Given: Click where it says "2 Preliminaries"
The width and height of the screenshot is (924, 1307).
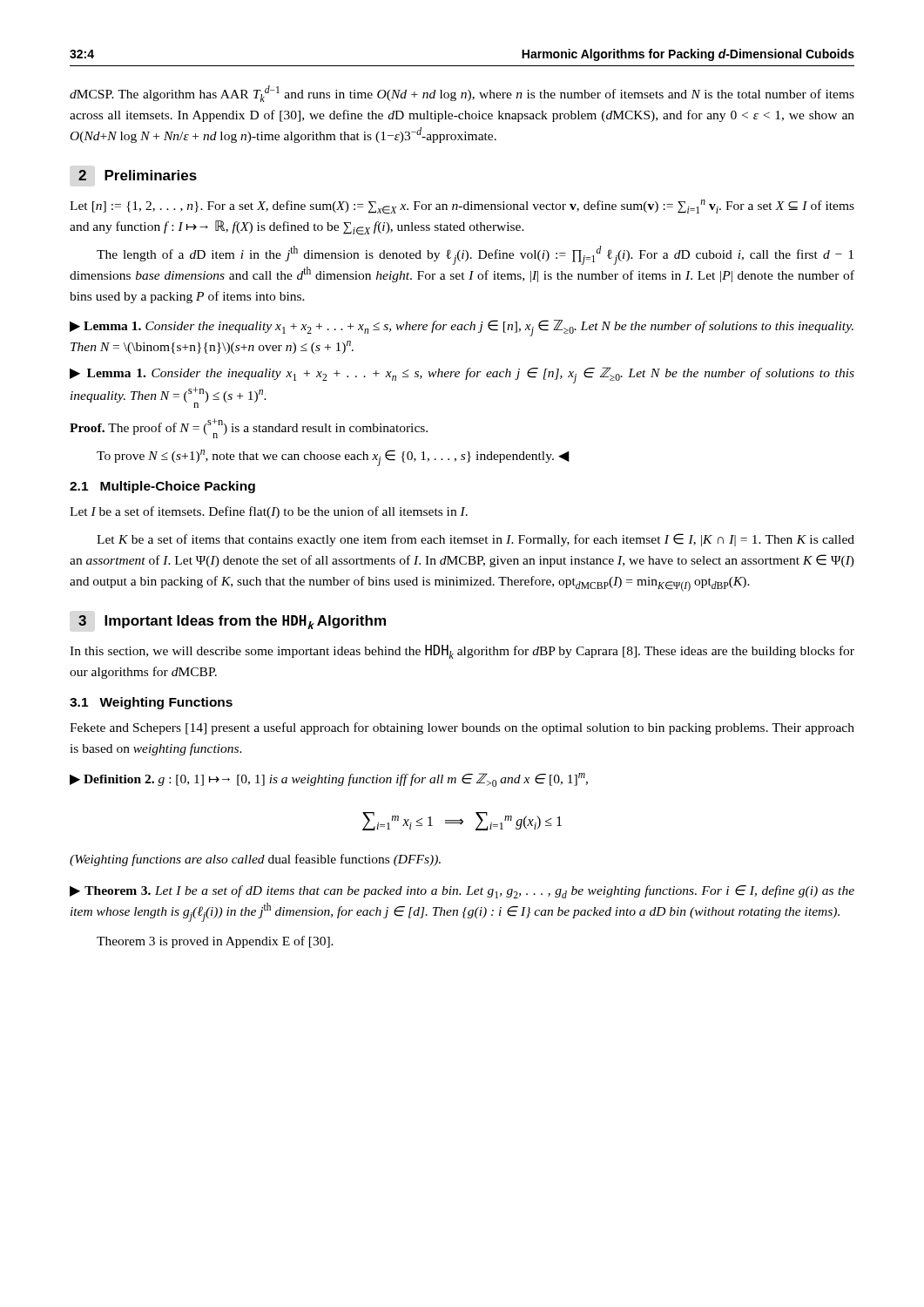Looking at the screenshot, I should click(x=133, y=176).
